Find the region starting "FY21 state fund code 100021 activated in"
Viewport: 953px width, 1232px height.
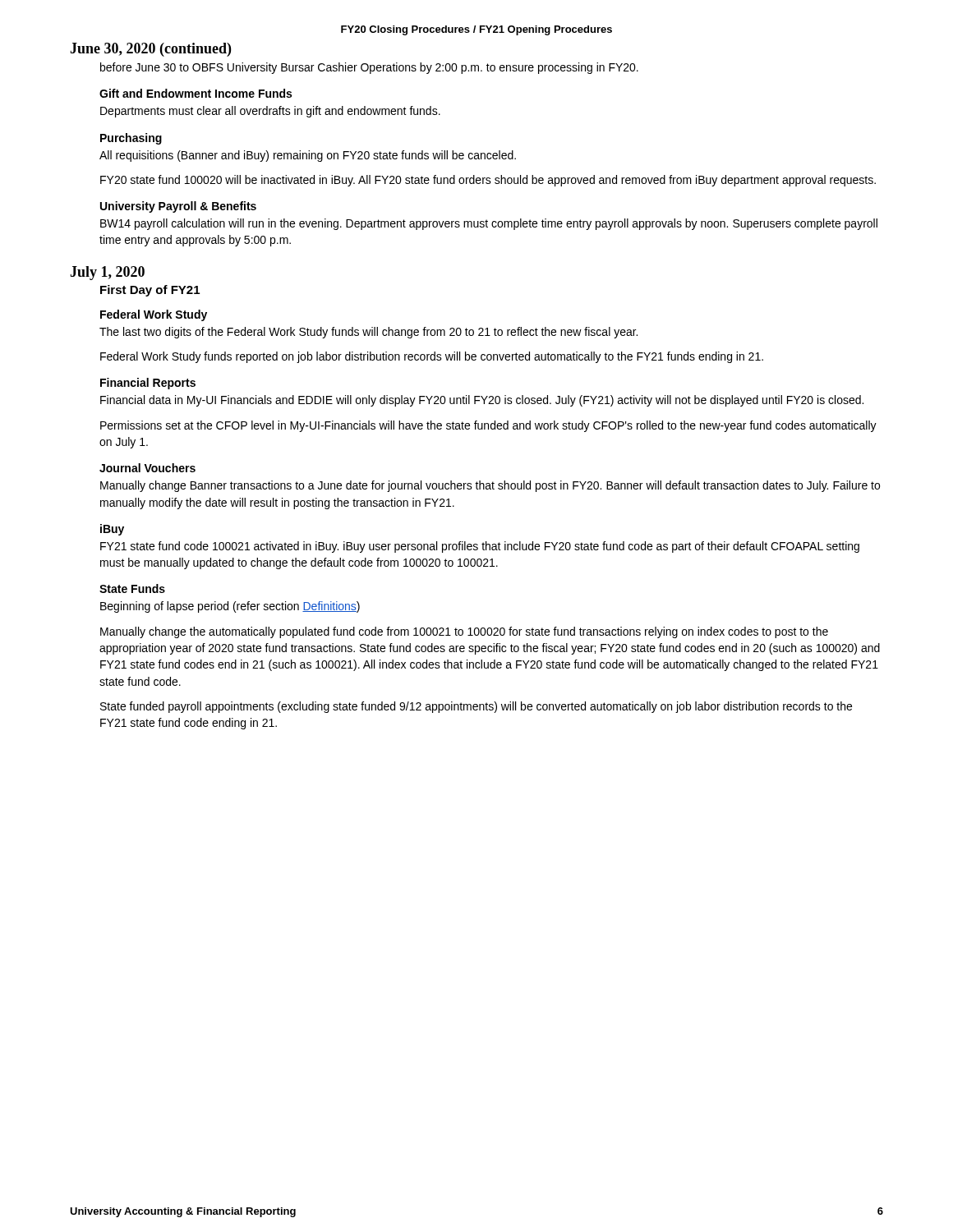point(480,554)
